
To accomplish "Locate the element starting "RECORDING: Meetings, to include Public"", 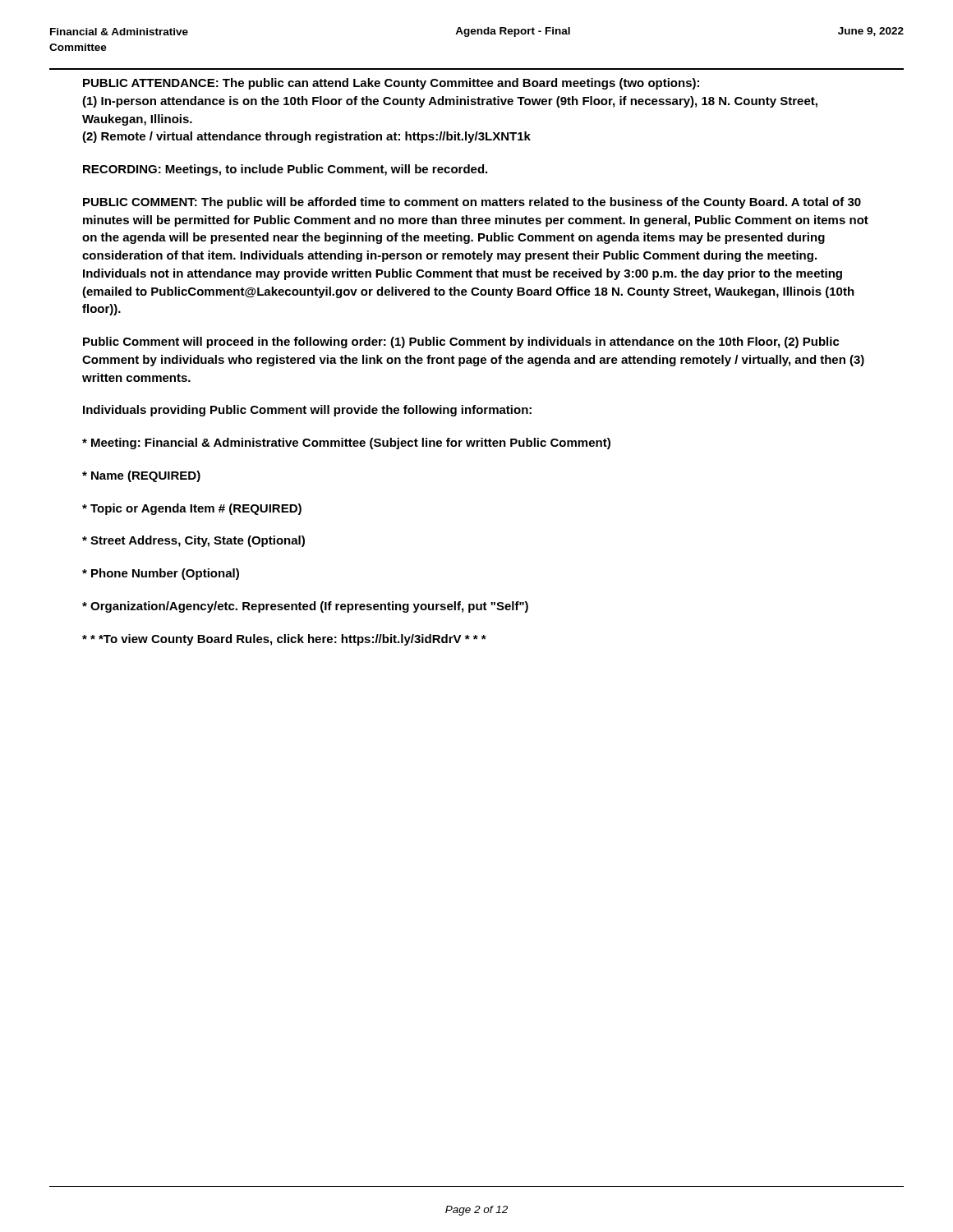I will (476, 169).
